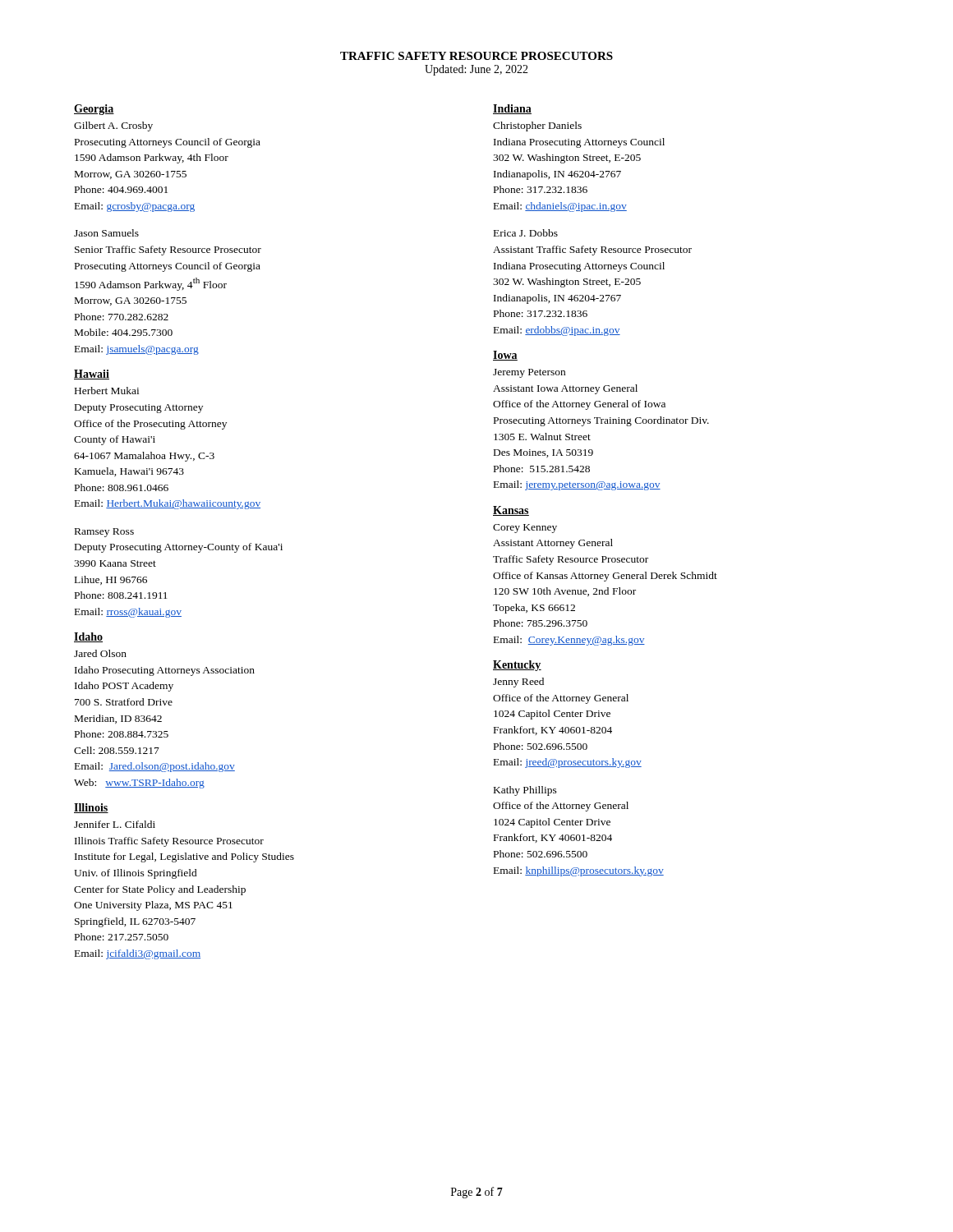This screenshot has width=953, height=1232.
Task: Point to the title beginning "TRAFFIC SAFETY RESOURCE"
Action: [x=476, y=63]
